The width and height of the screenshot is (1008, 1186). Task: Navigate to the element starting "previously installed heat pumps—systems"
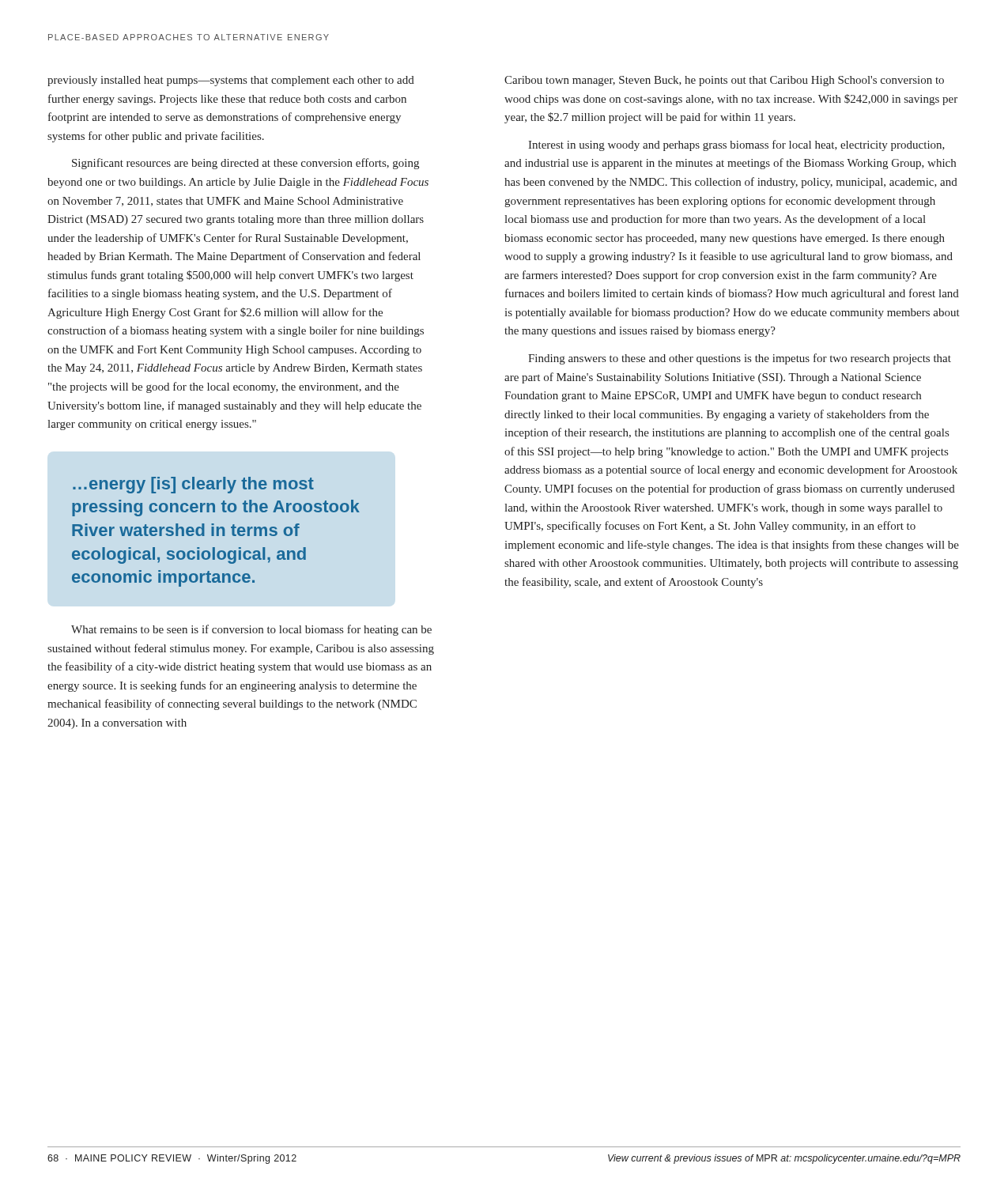point(241,252)
